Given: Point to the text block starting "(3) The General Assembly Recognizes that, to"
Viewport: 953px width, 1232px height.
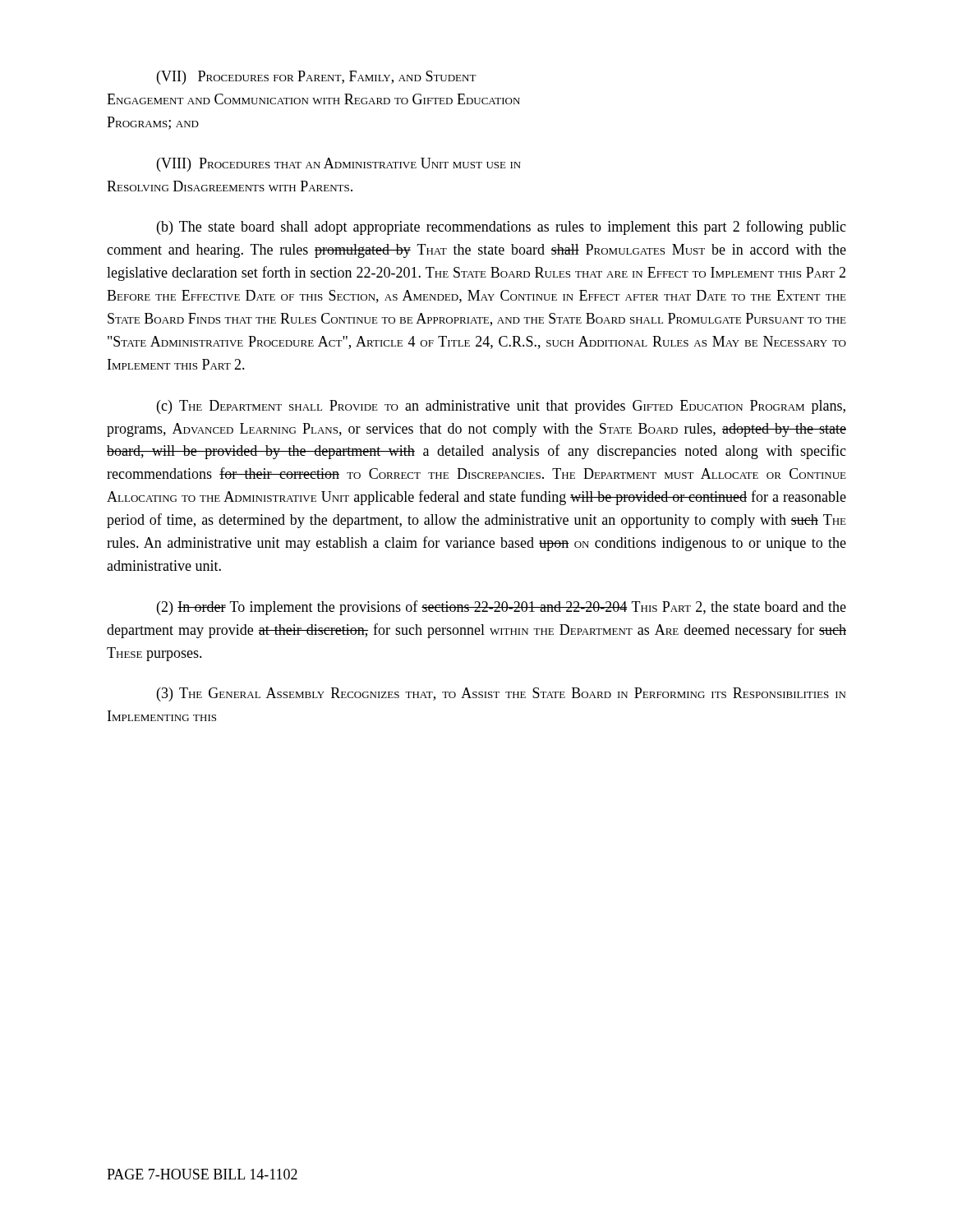Looking at the screenshot, I should 476,706.
